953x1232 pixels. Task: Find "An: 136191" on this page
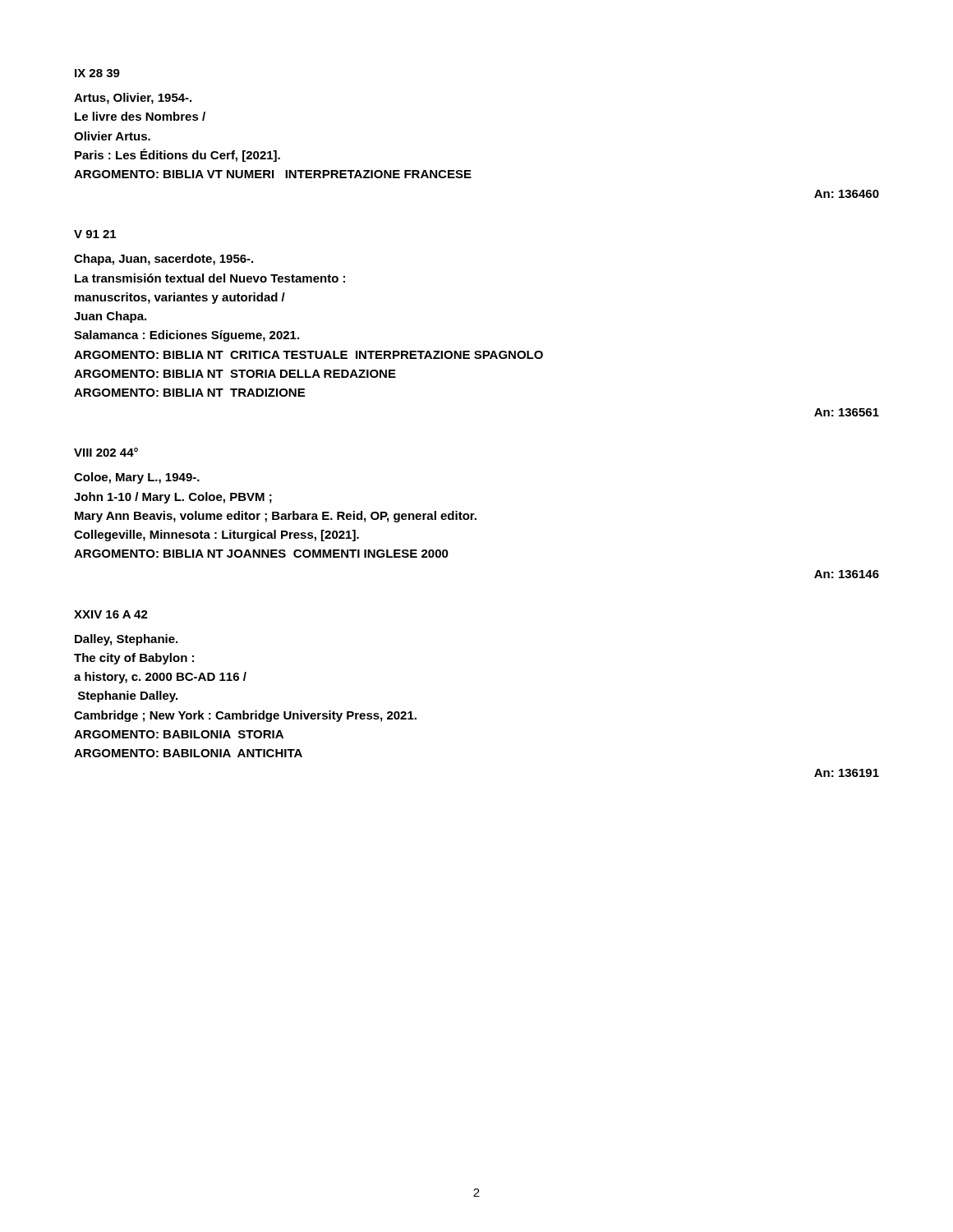(847, 773)
